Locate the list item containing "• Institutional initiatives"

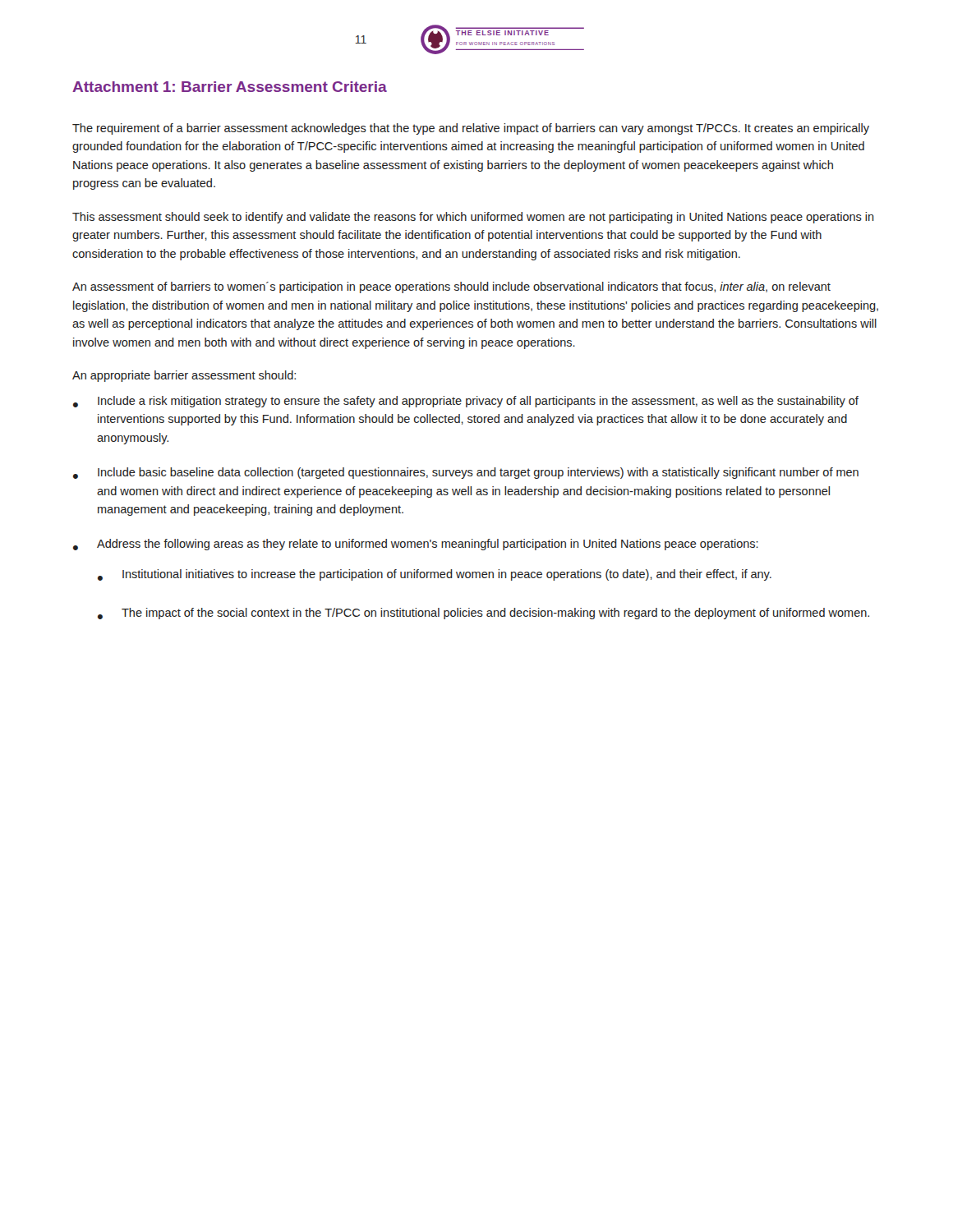[484, 578]
